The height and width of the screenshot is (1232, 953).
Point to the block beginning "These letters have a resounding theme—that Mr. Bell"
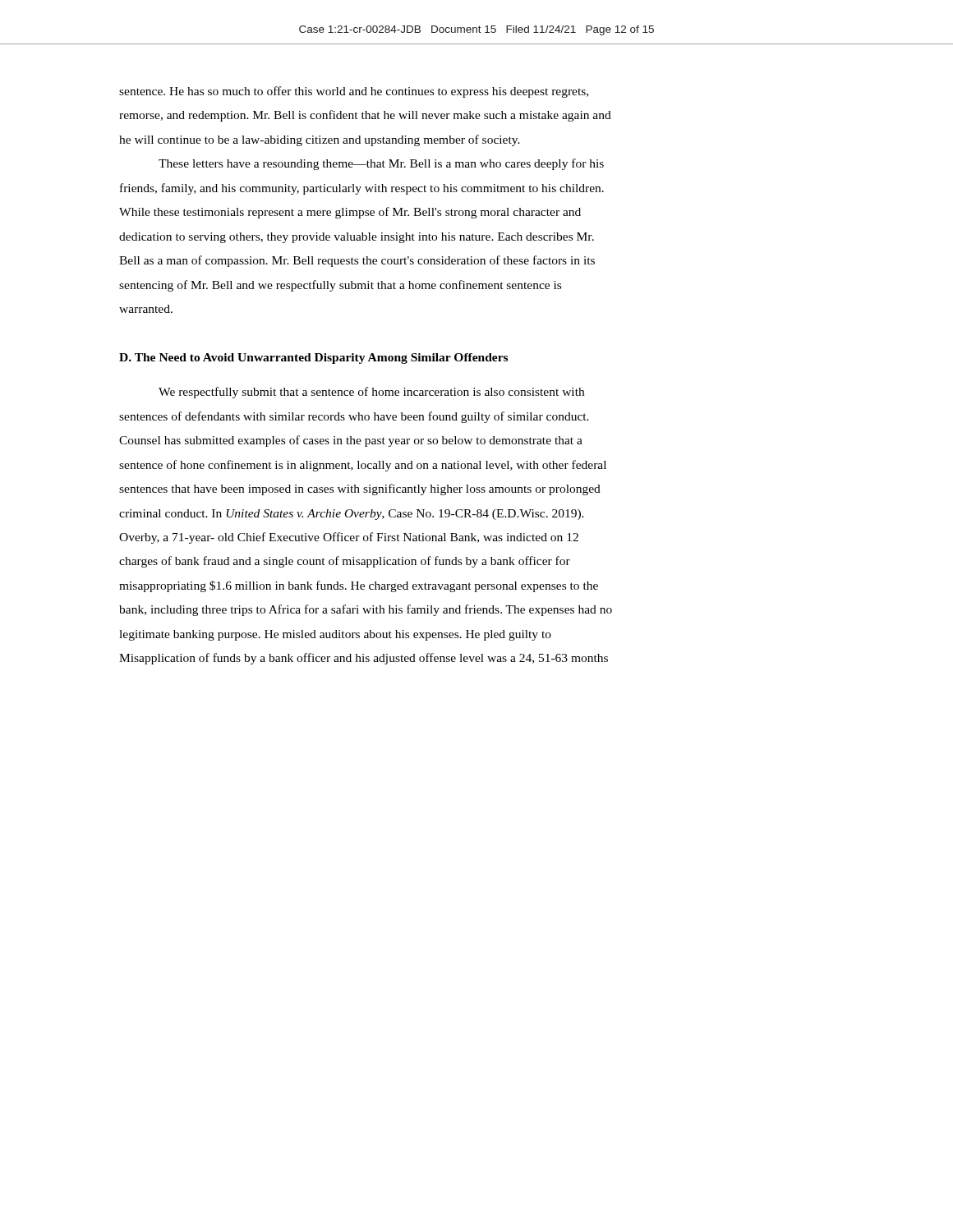476,236
